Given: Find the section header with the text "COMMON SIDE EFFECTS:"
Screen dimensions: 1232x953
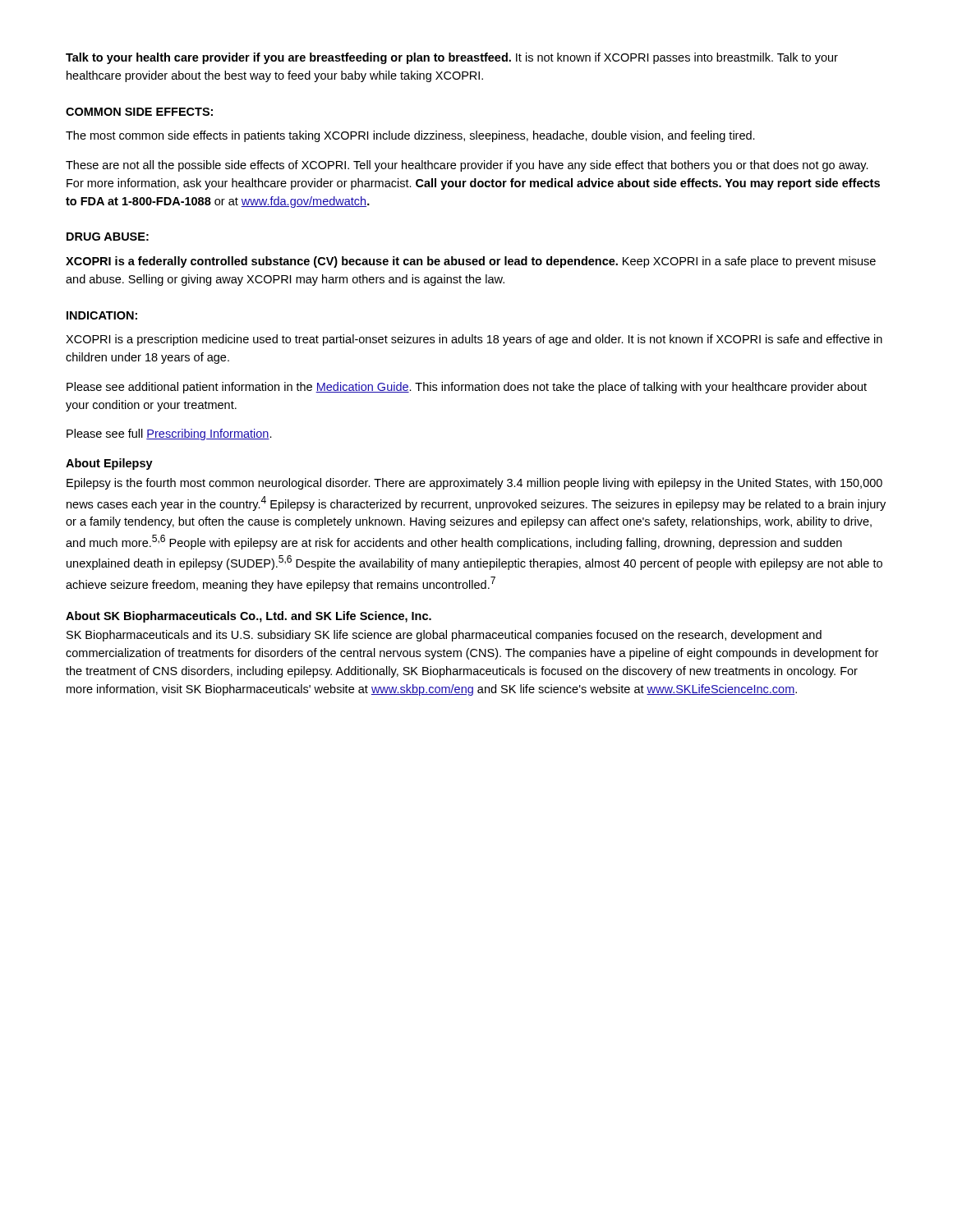Looking at the screenshot, I should 139,112.
